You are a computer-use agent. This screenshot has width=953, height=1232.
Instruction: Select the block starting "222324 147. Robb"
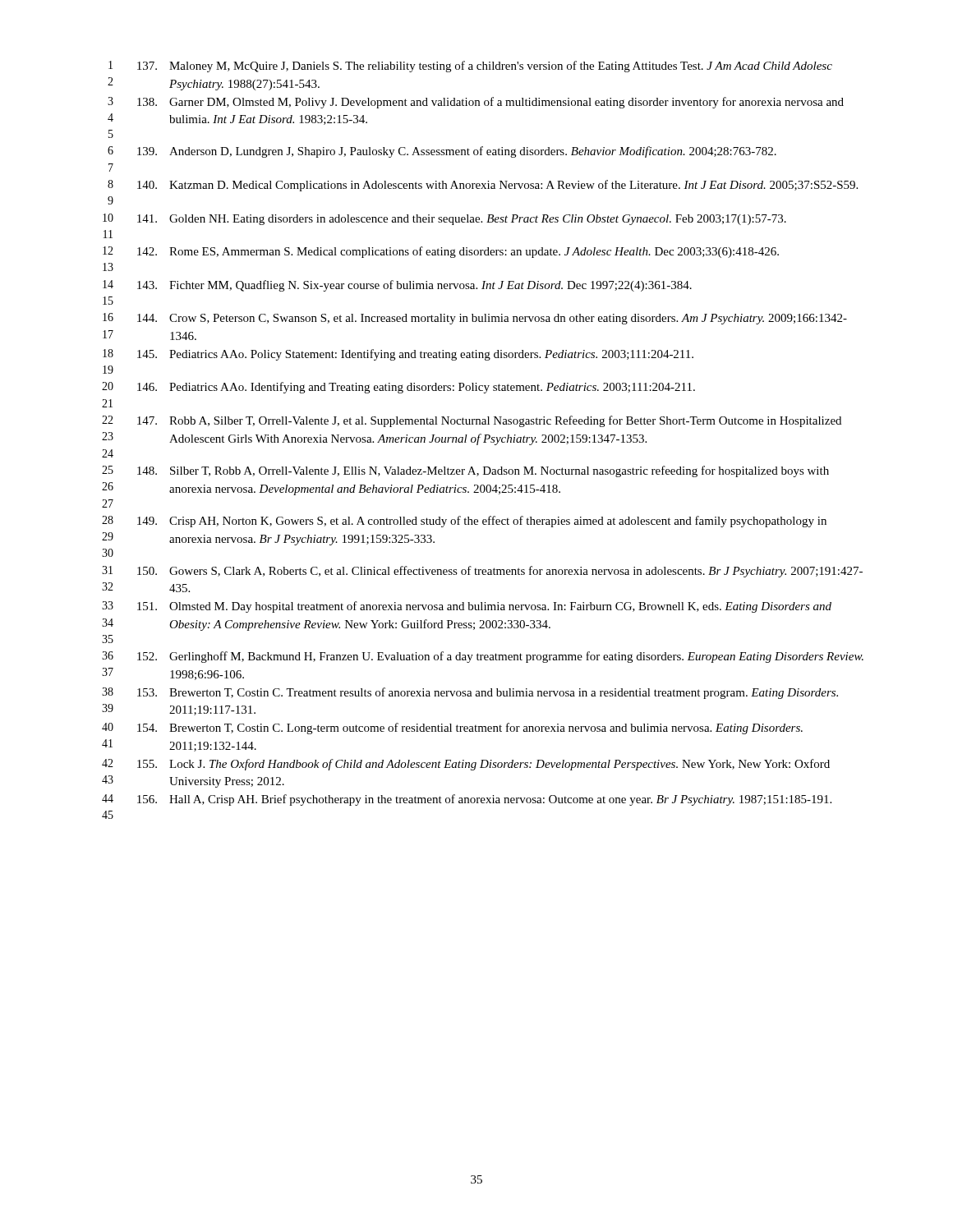click(x=476, y=437)
